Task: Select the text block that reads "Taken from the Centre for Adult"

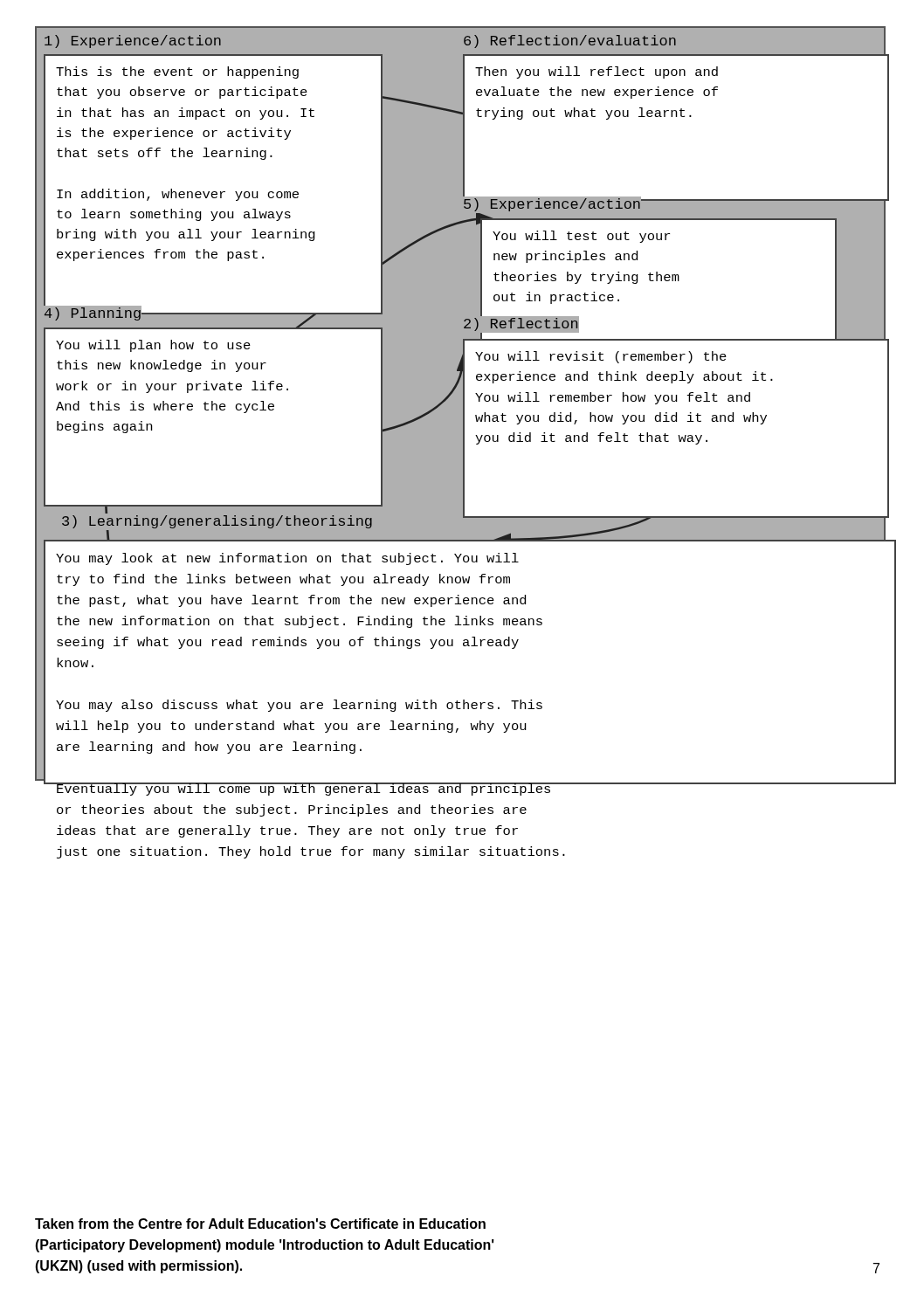Action: click(x=265, y=1245)
